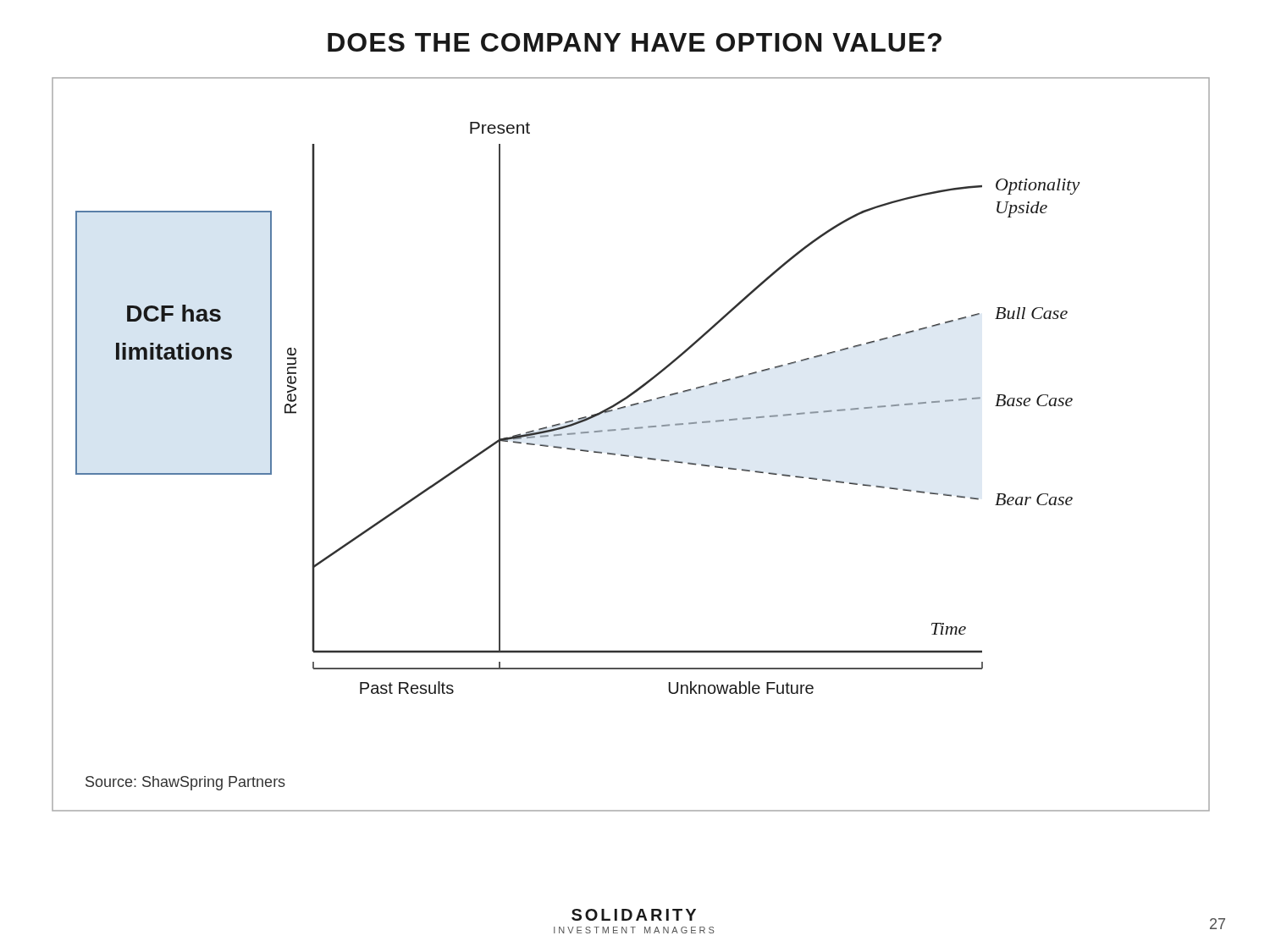Select a continuous plot

631,444
